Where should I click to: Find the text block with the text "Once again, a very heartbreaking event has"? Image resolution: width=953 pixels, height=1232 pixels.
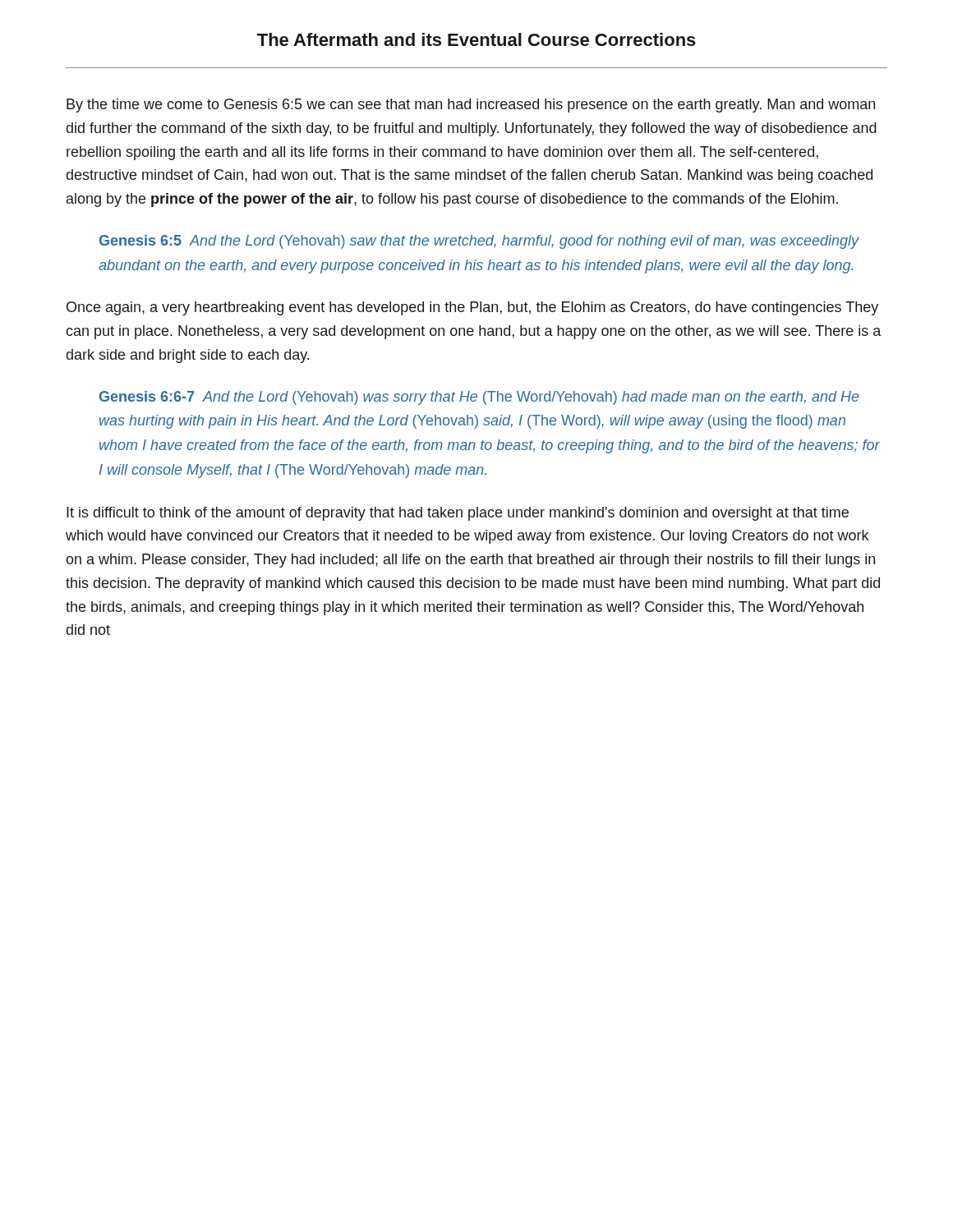pyautogui.click(x=473, y=331)
